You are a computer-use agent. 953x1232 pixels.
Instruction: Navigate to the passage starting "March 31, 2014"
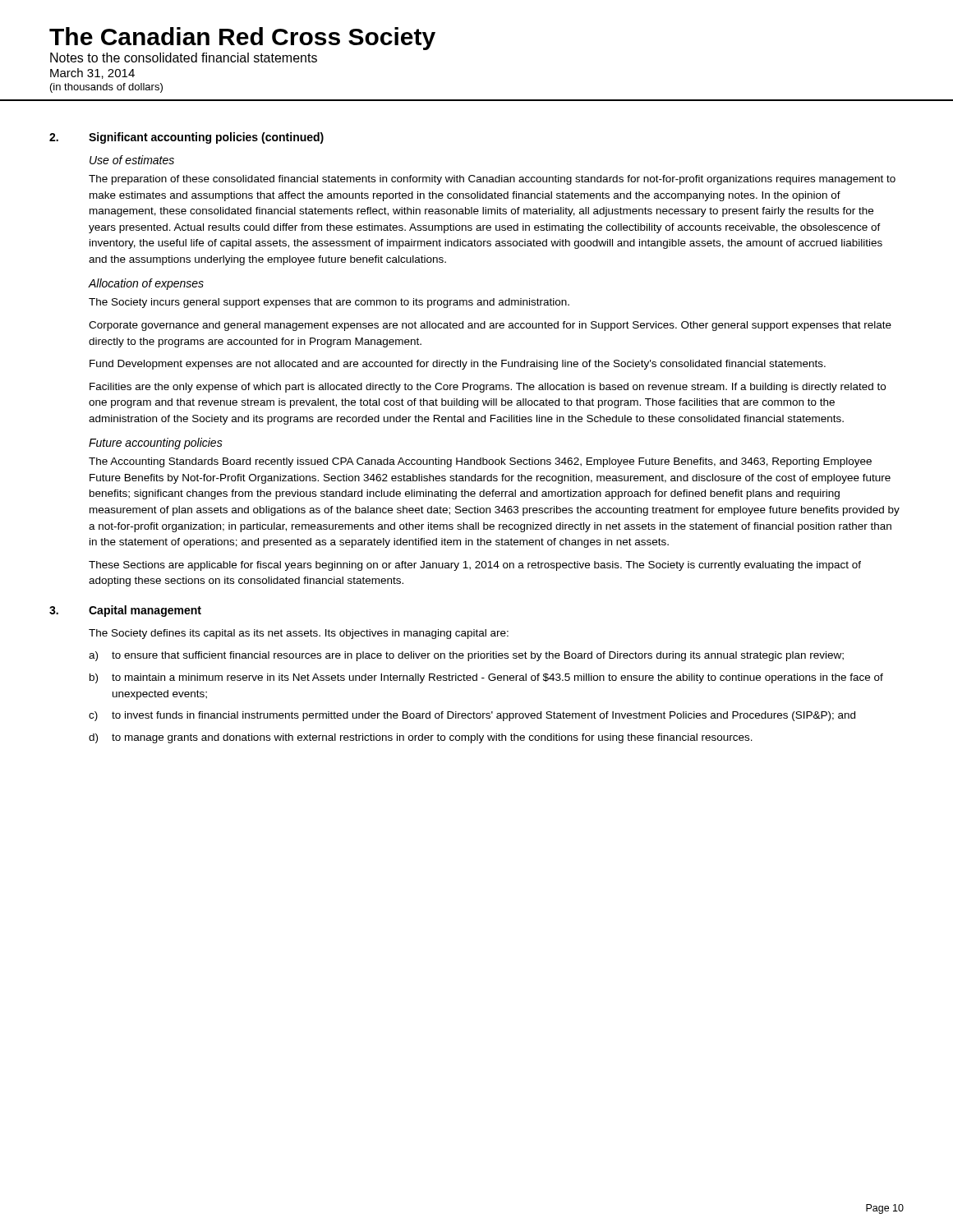coord(92,73)
